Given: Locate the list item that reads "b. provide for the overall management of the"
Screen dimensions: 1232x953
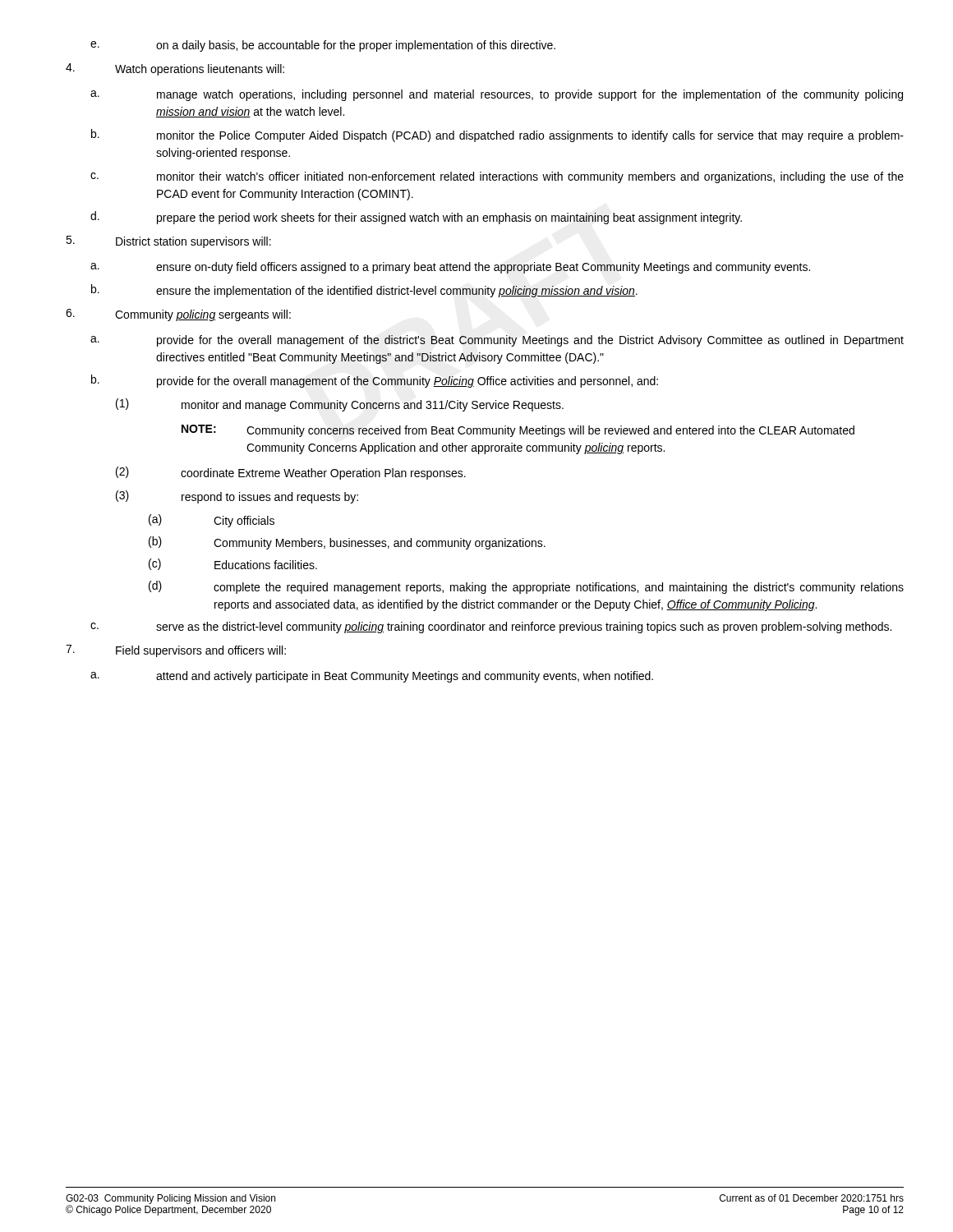Looking at the screenshot, I should tap(485, 382).
